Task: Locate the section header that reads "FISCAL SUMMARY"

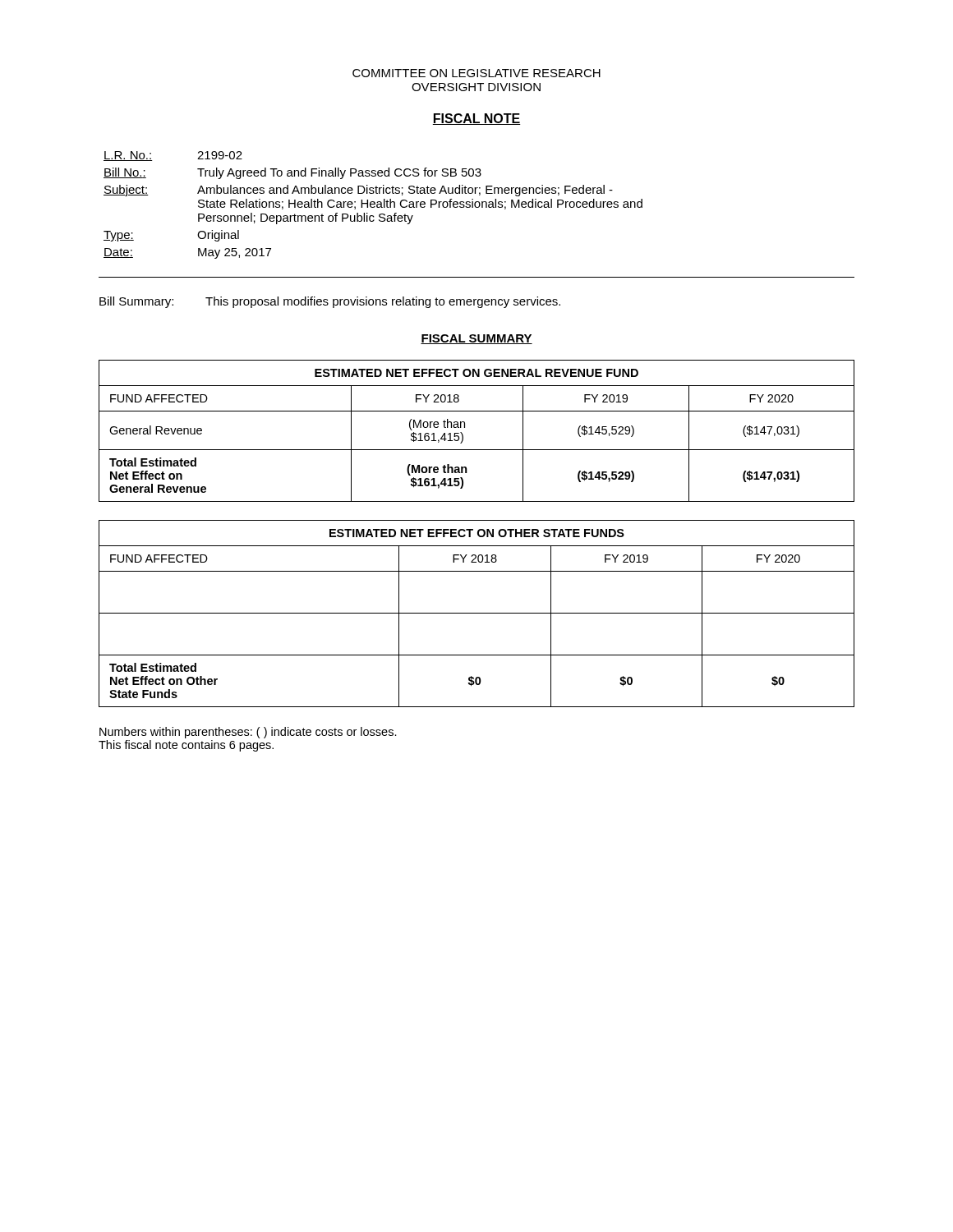Action: (x=476, y=338)
